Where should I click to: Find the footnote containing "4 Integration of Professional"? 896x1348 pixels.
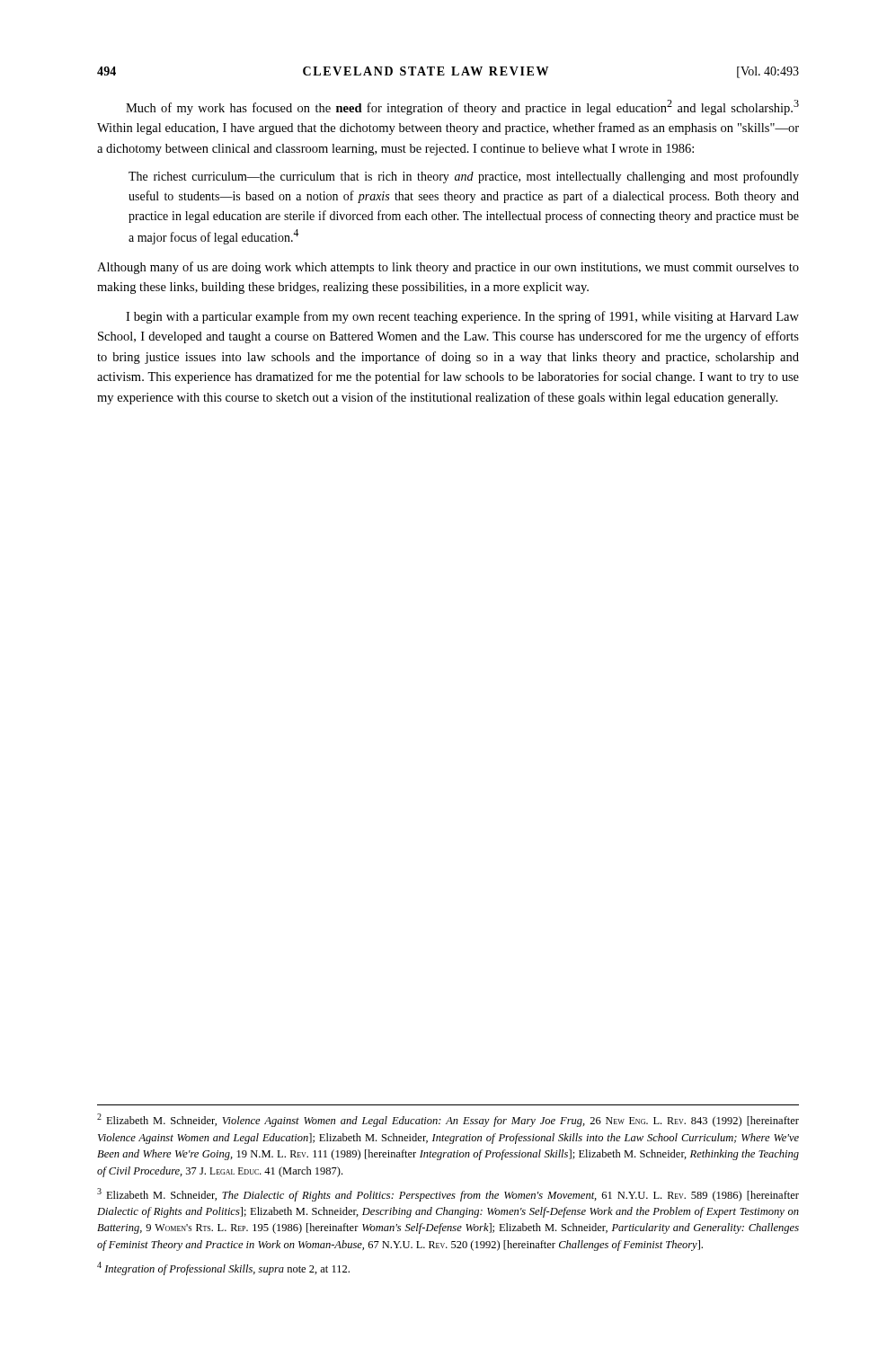click(224, 1268)
